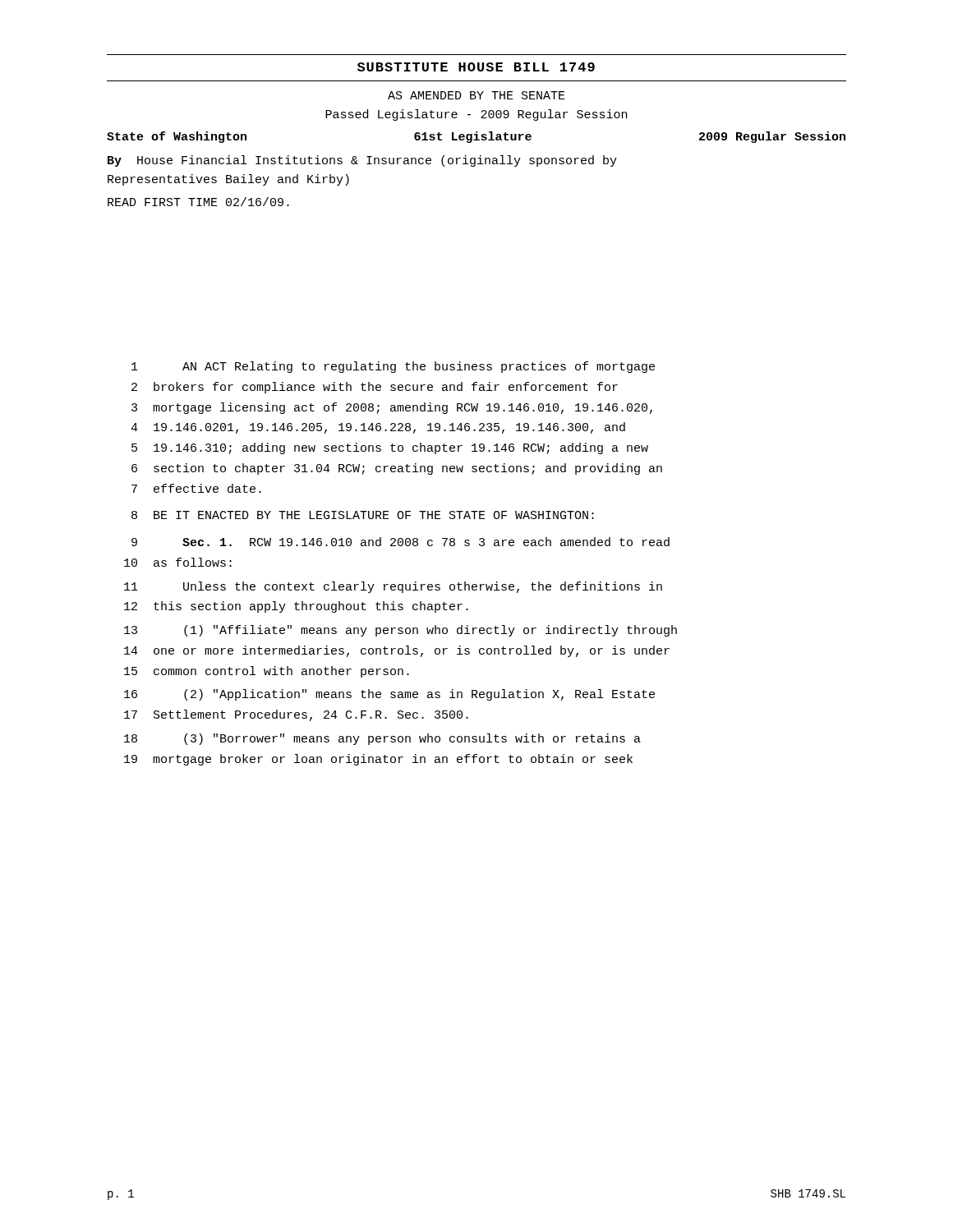Find the text block starting "9 Sec. 1. RCW 19.146.010 and"
The image size is (953, 1232).
pos(476,544)
